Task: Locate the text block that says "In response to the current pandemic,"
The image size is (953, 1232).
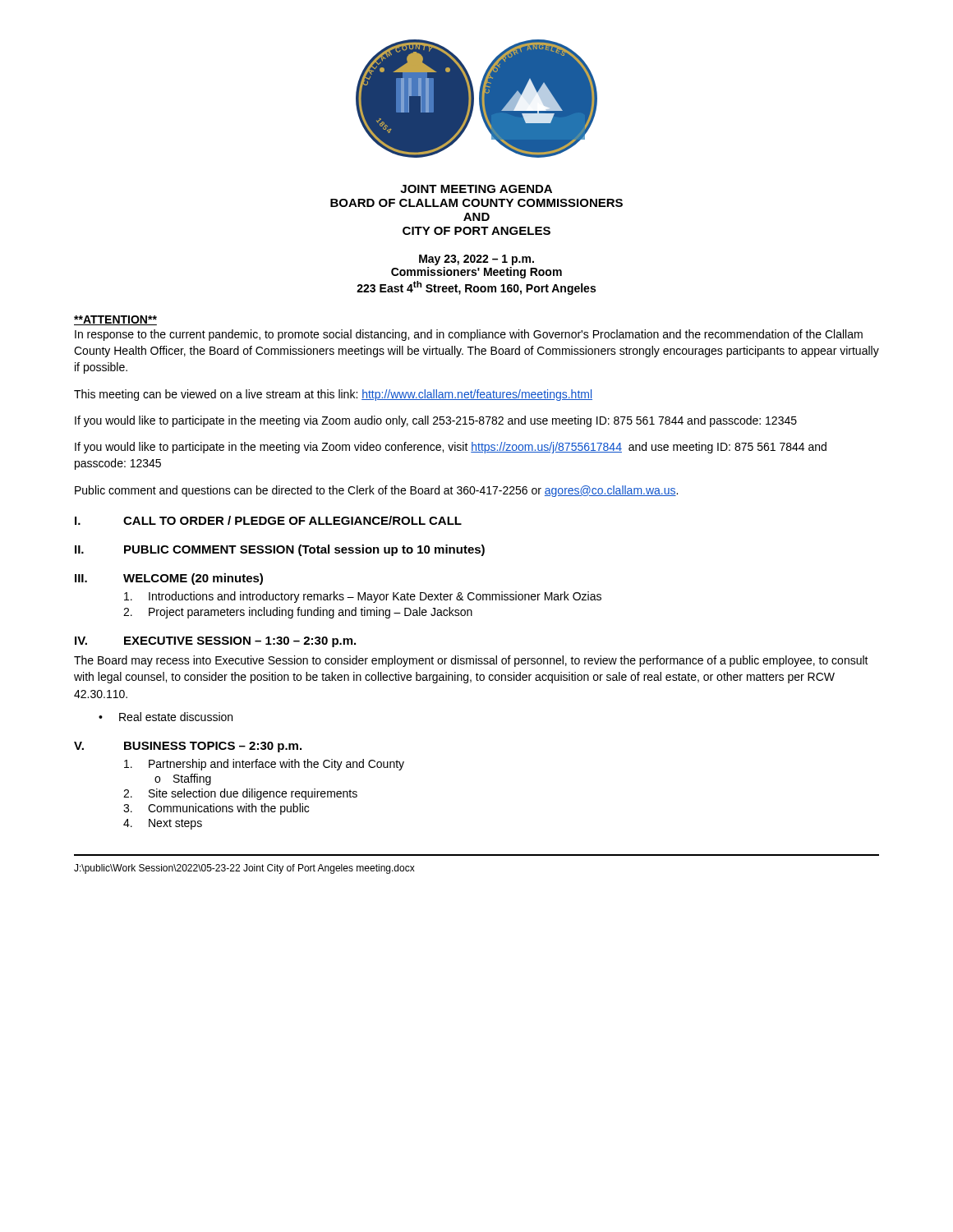Action: click(x=476, y=351)
